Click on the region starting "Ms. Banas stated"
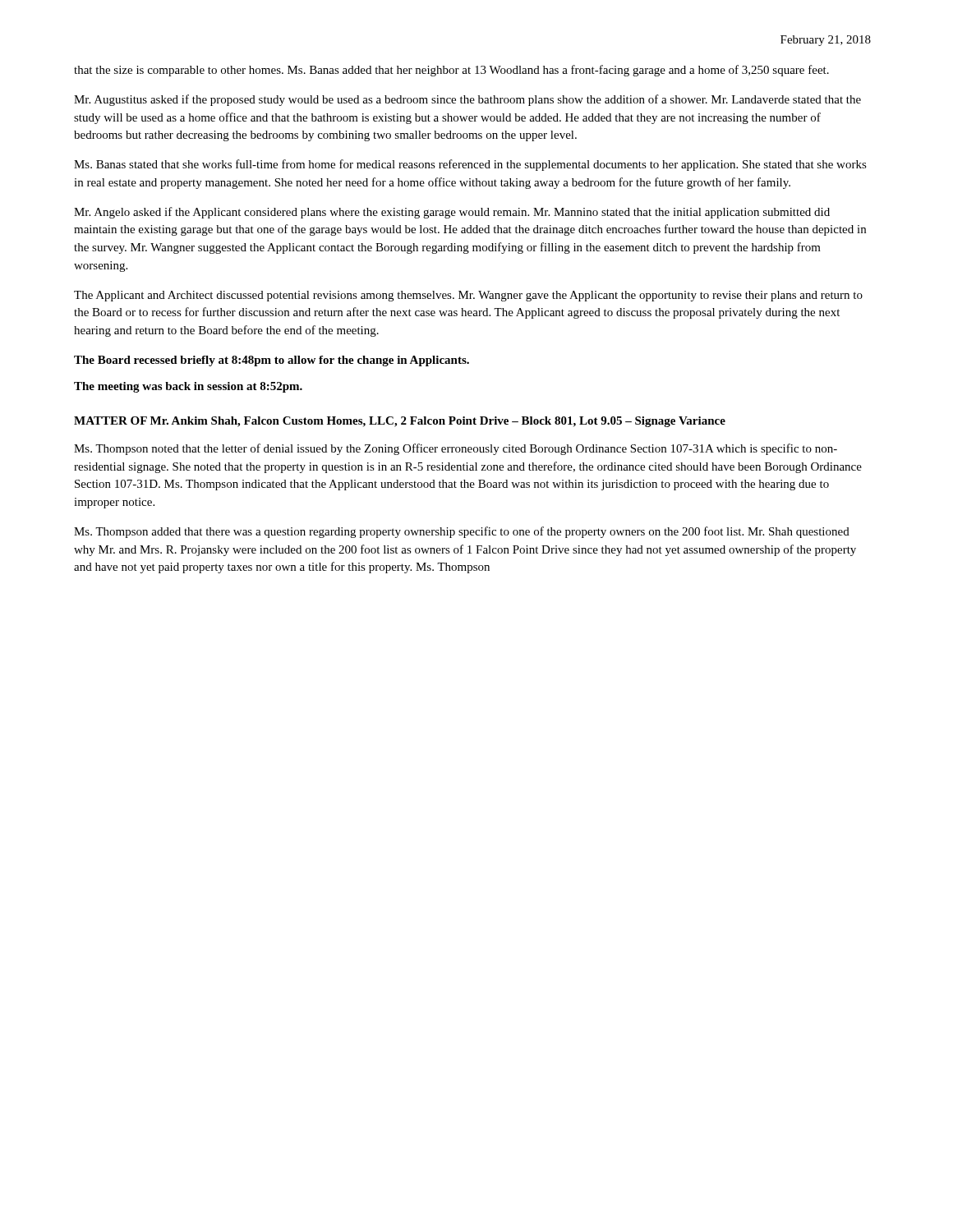 pos(470,173)
